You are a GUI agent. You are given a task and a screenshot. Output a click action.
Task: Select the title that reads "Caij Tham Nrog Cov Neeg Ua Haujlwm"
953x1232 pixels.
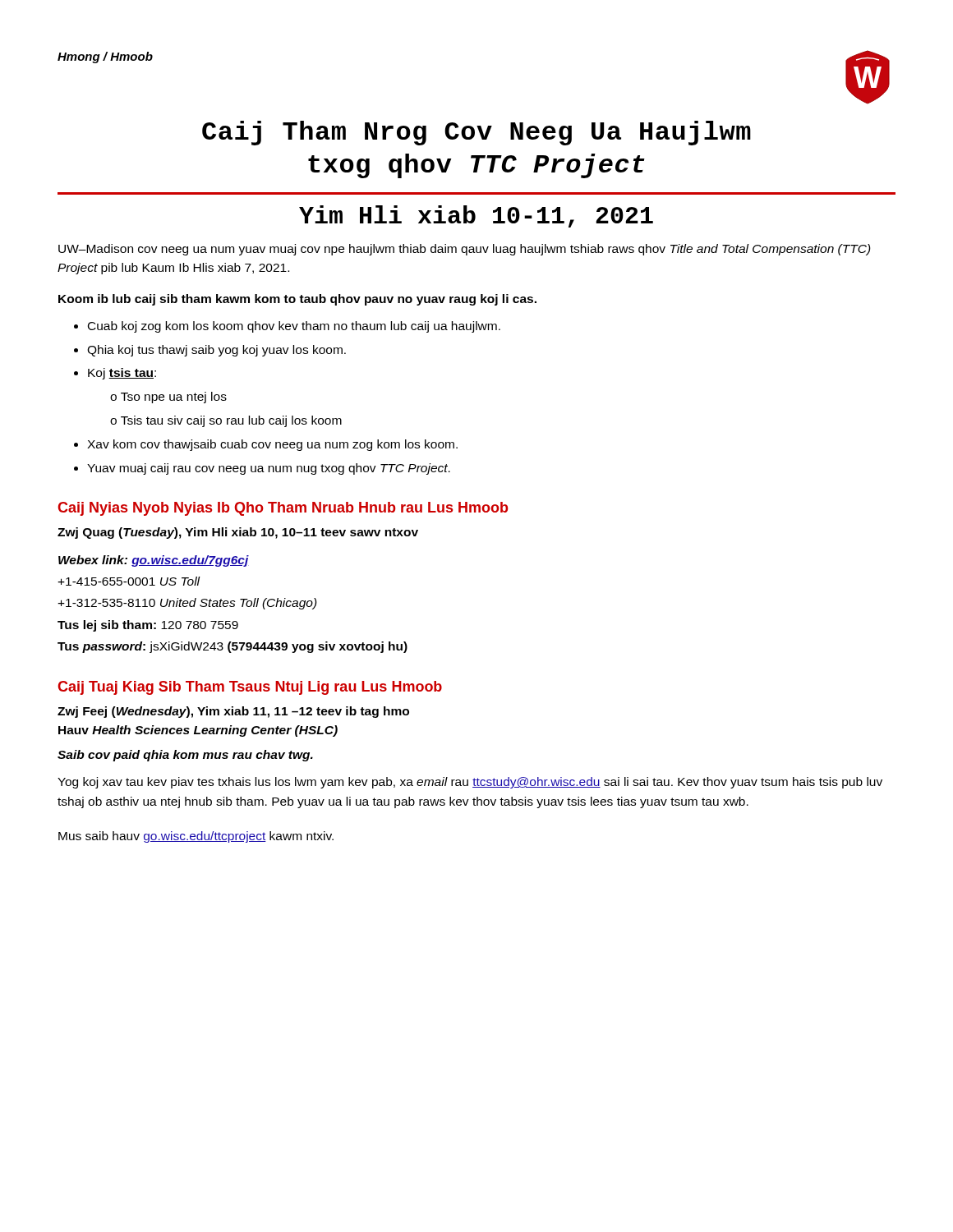476,149
